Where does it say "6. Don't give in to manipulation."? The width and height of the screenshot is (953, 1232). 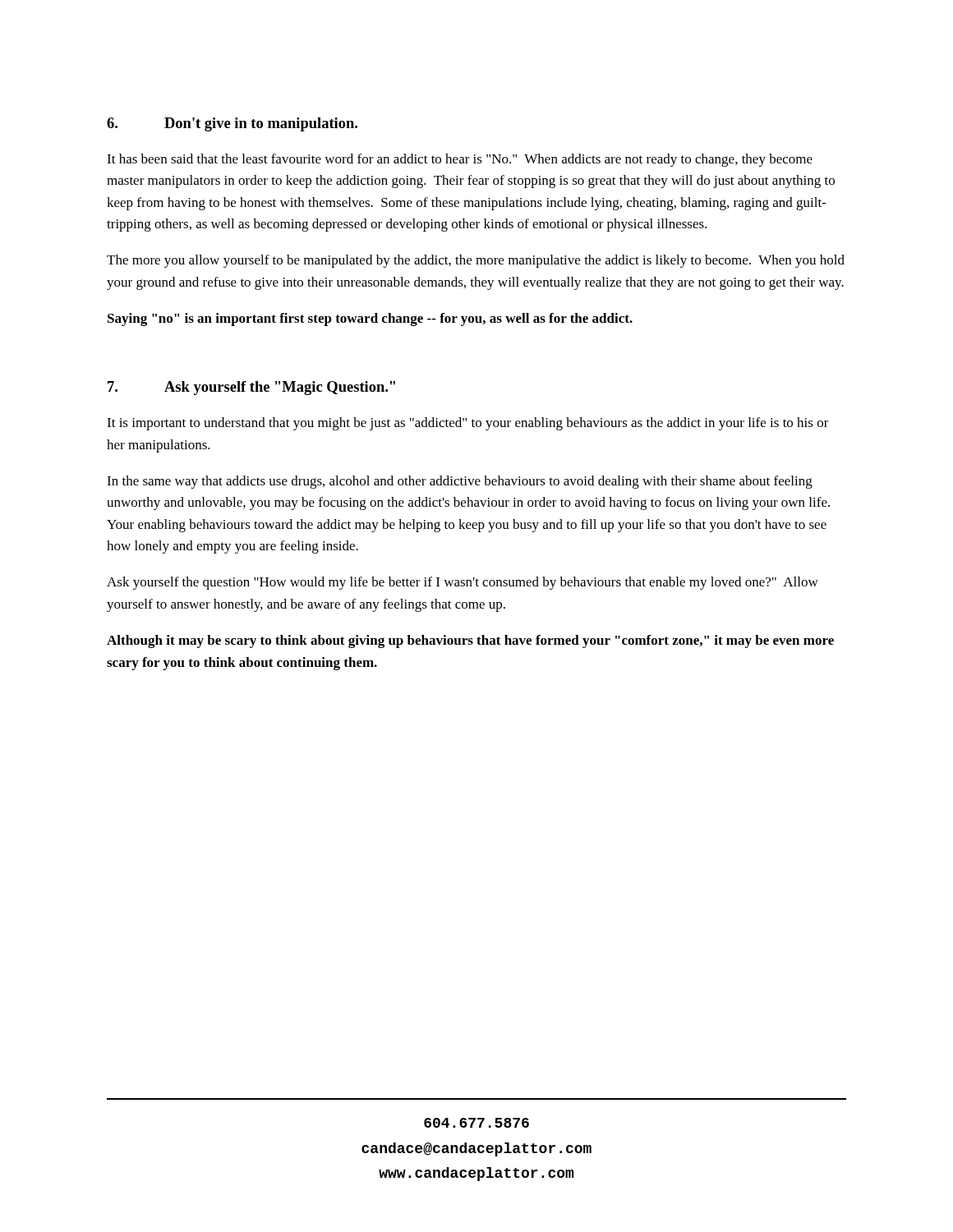click(232, 124)
